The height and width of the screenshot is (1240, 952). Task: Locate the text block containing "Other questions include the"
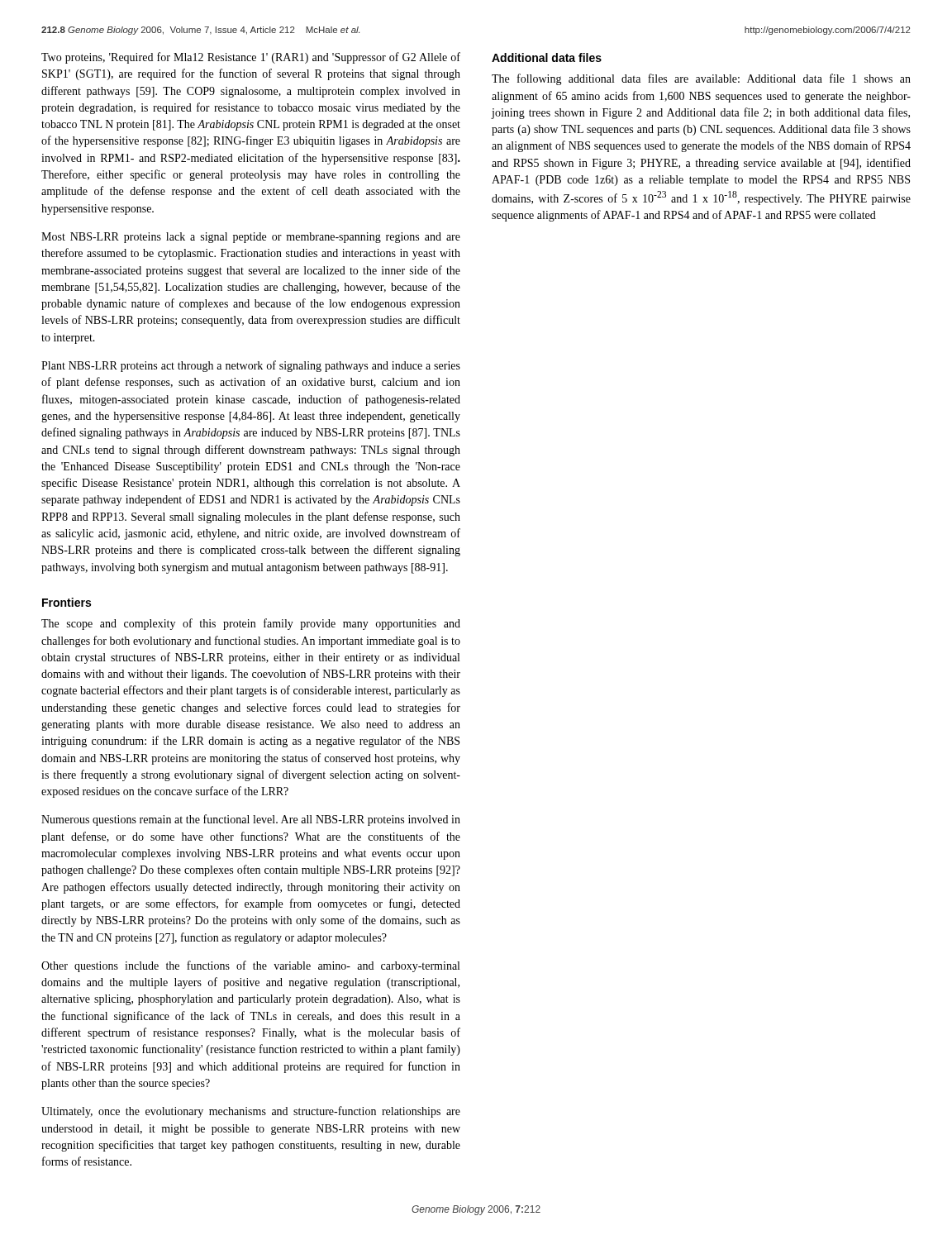click(251, 1025)
